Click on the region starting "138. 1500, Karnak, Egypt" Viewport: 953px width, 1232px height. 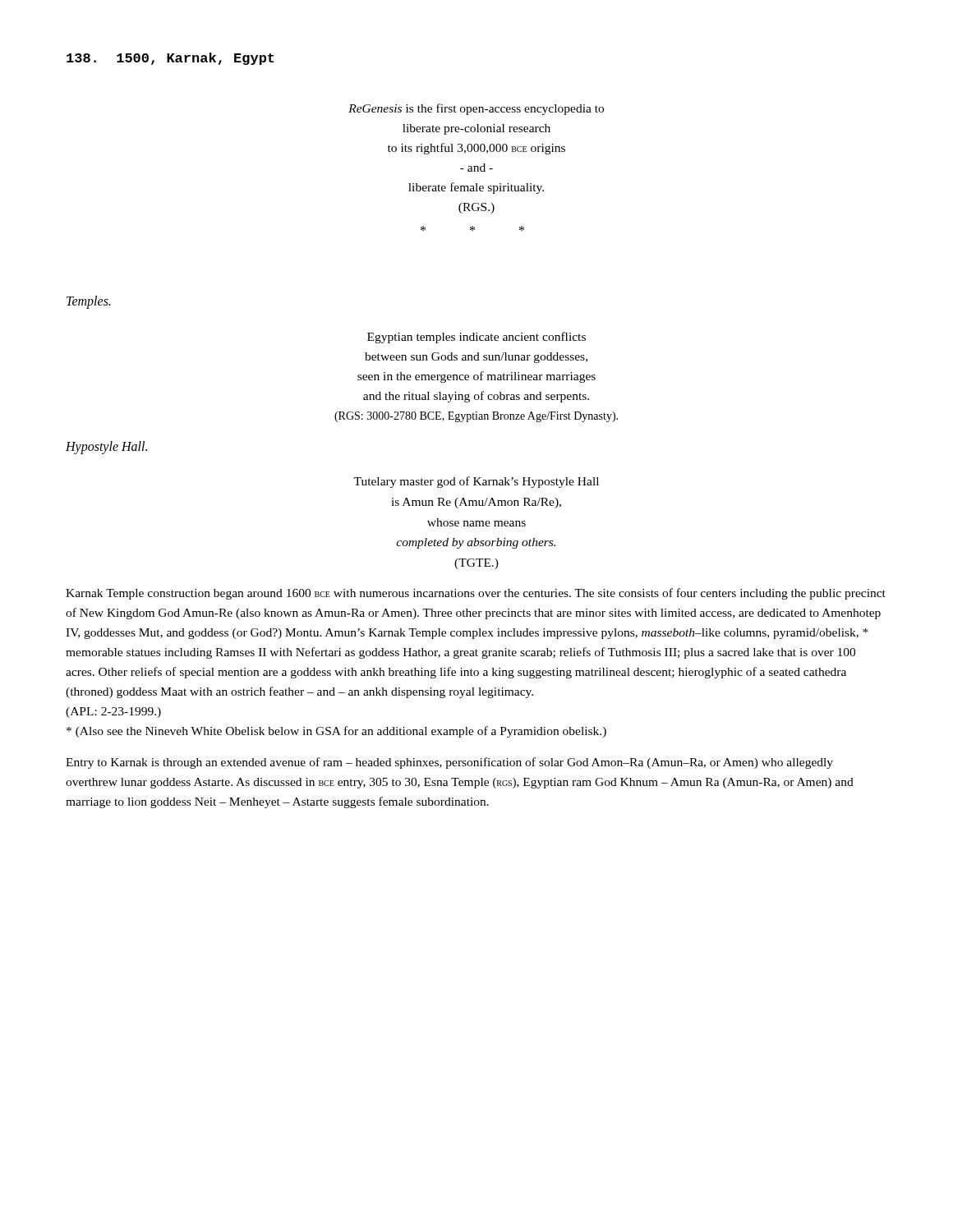tap(170, 59)
